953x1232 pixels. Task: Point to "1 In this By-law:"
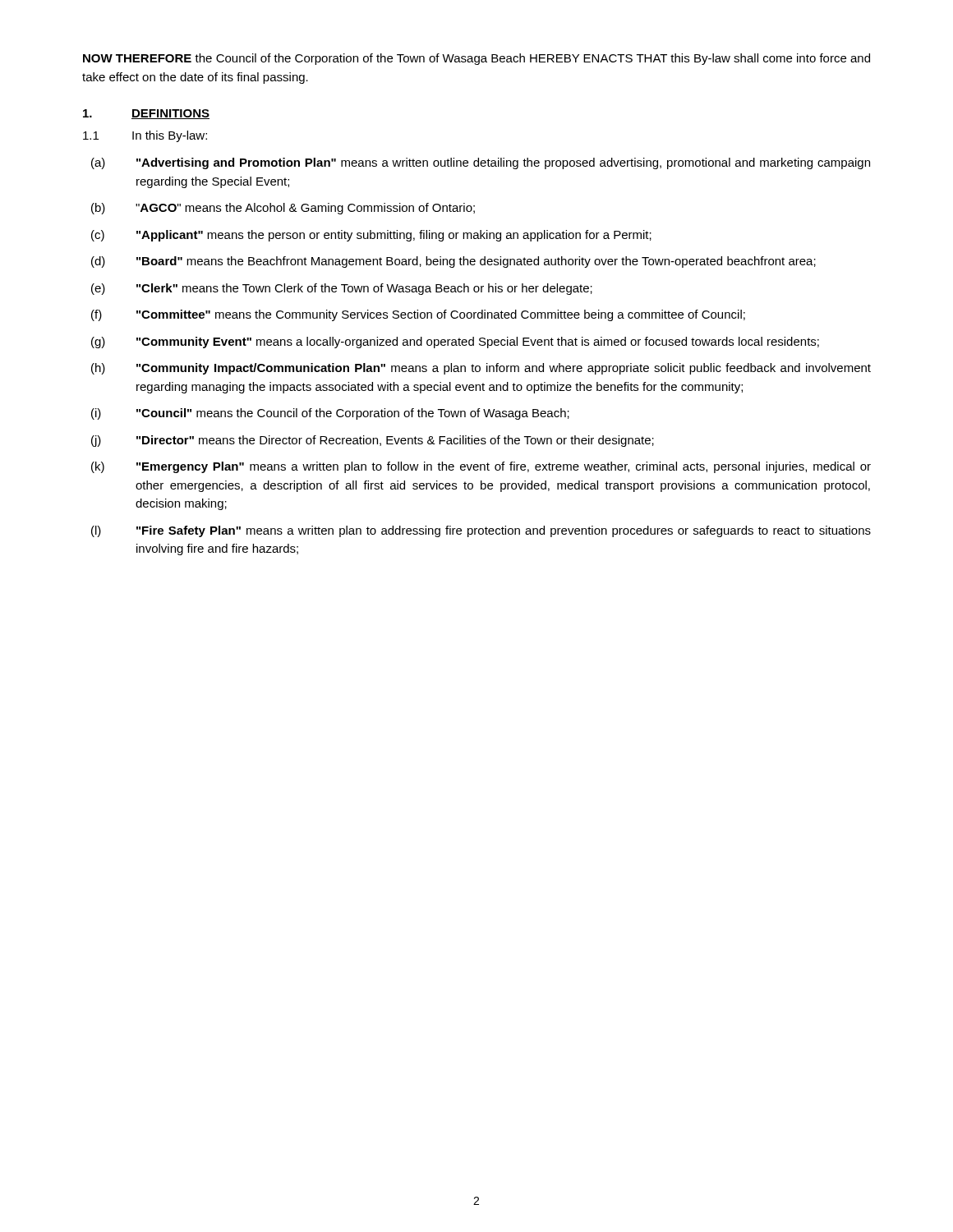tap(145, 135)
